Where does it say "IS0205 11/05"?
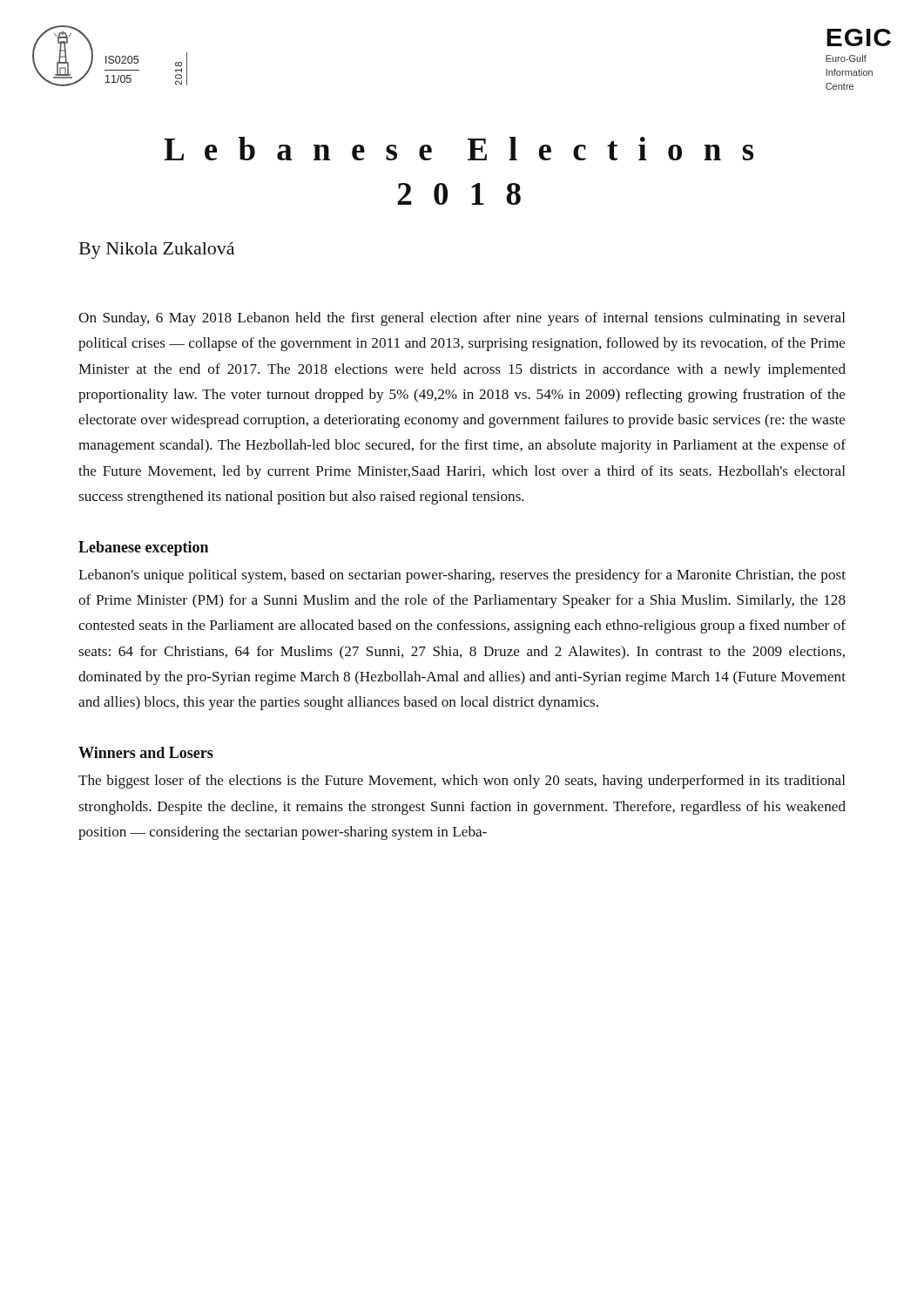 coord(122,70)
